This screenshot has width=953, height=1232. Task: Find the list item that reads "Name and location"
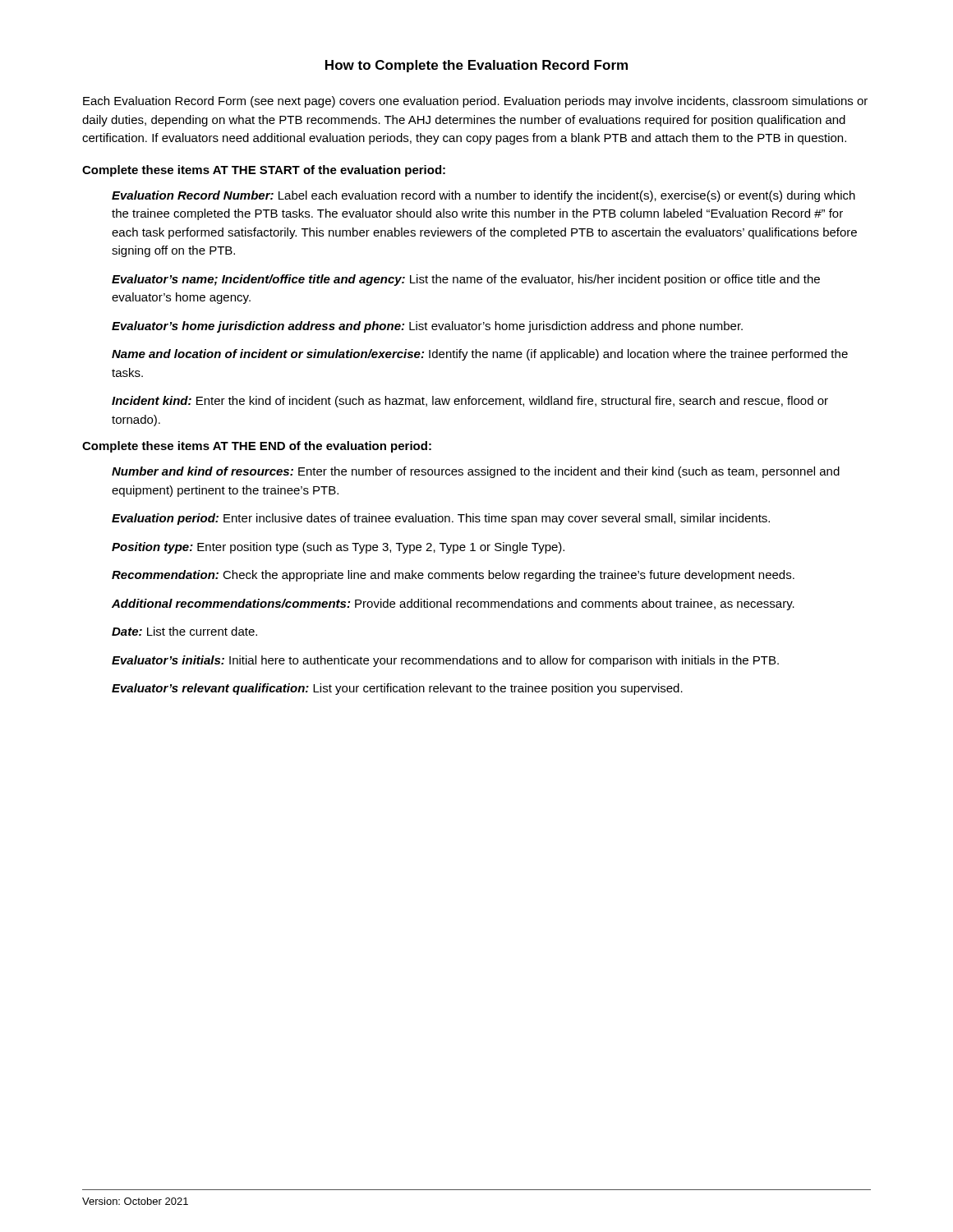coord(480,363)
